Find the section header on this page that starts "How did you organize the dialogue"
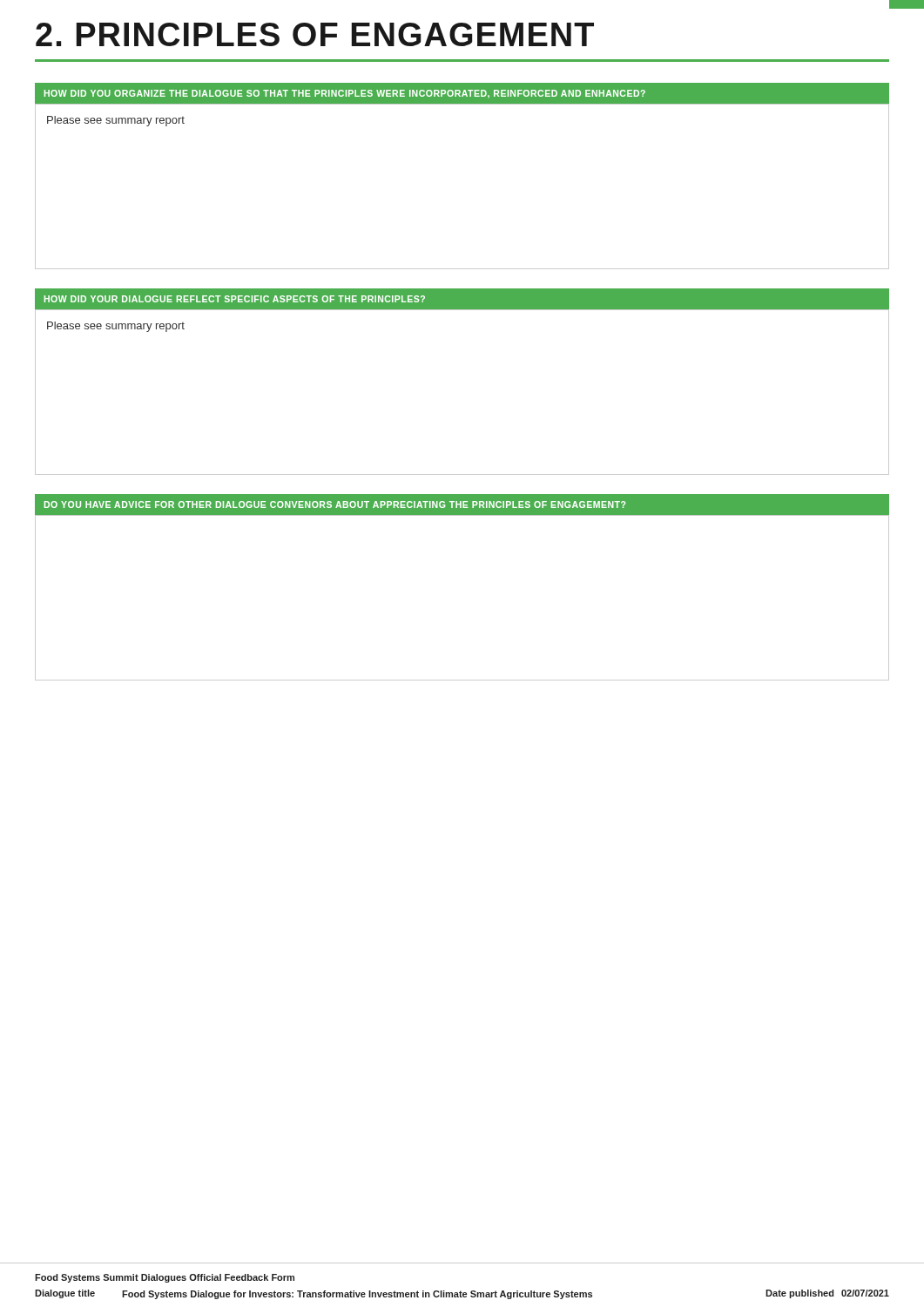 pos(462,93)
